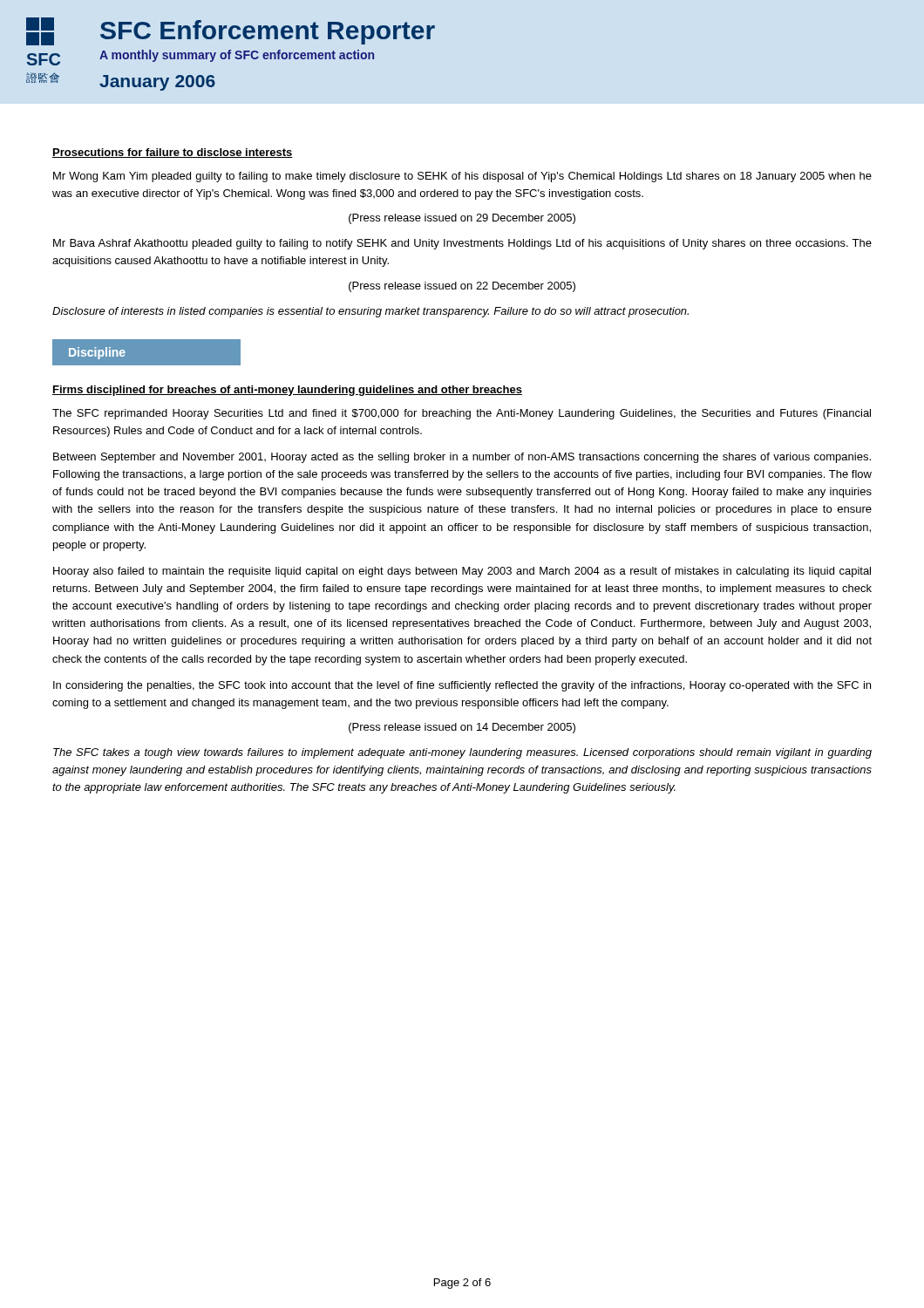
Task: Click on the text block starting "(Press release issued on 29 December 2005)"
Action: click(462, 218)
